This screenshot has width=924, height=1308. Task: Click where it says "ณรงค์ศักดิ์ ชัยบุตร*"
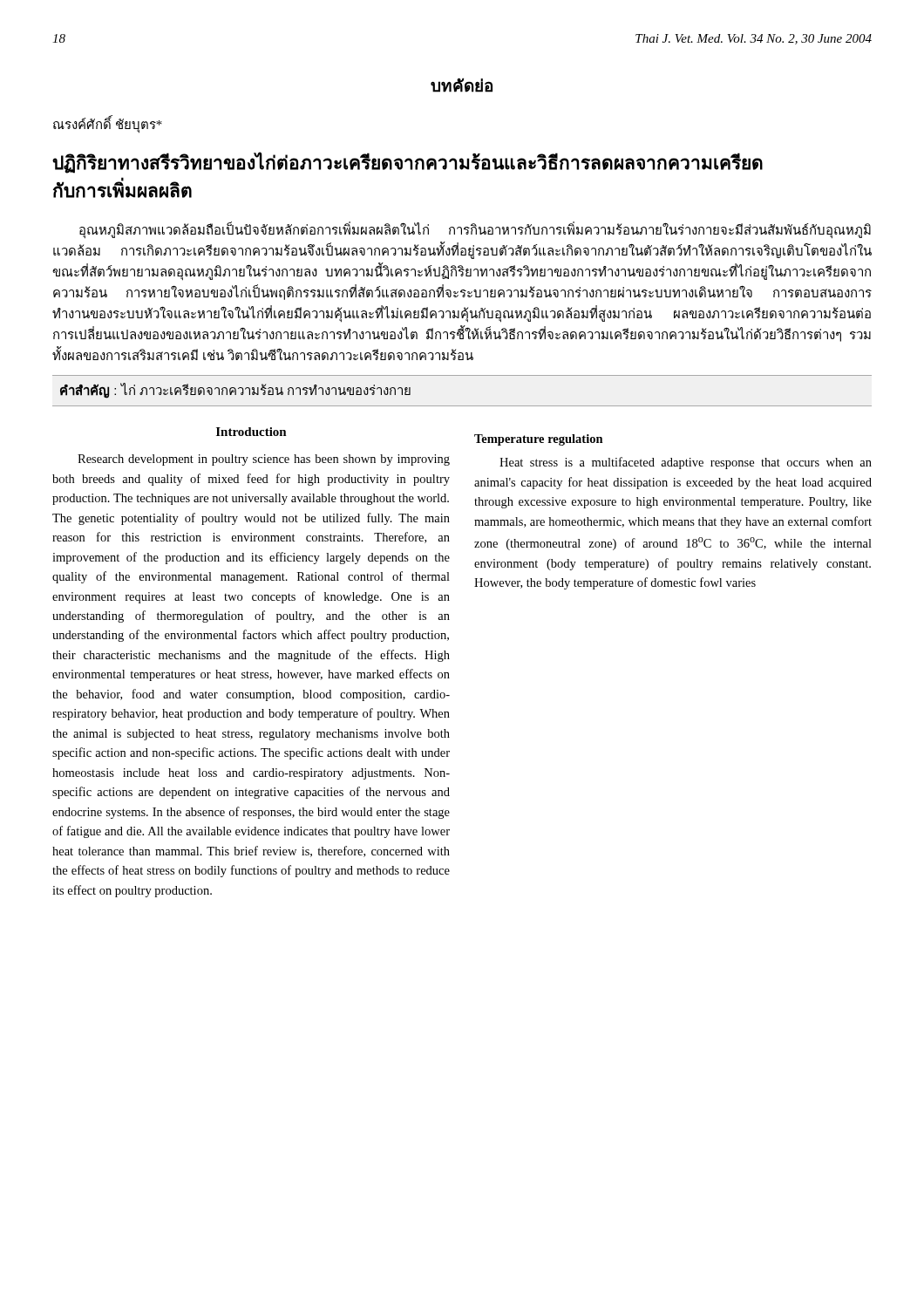pos(107,125)
